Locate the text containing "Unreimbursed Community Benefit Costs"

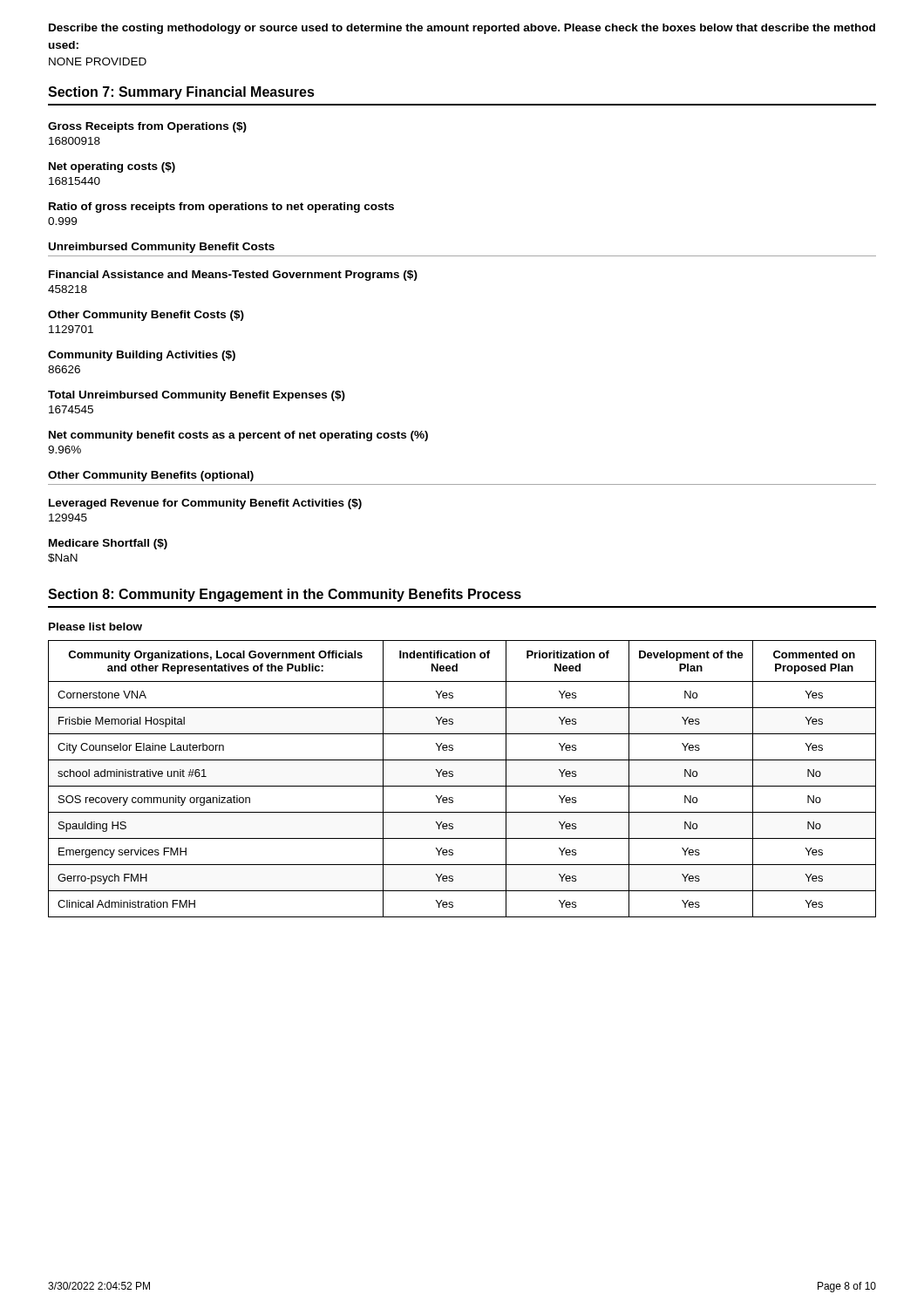[161, 246]
